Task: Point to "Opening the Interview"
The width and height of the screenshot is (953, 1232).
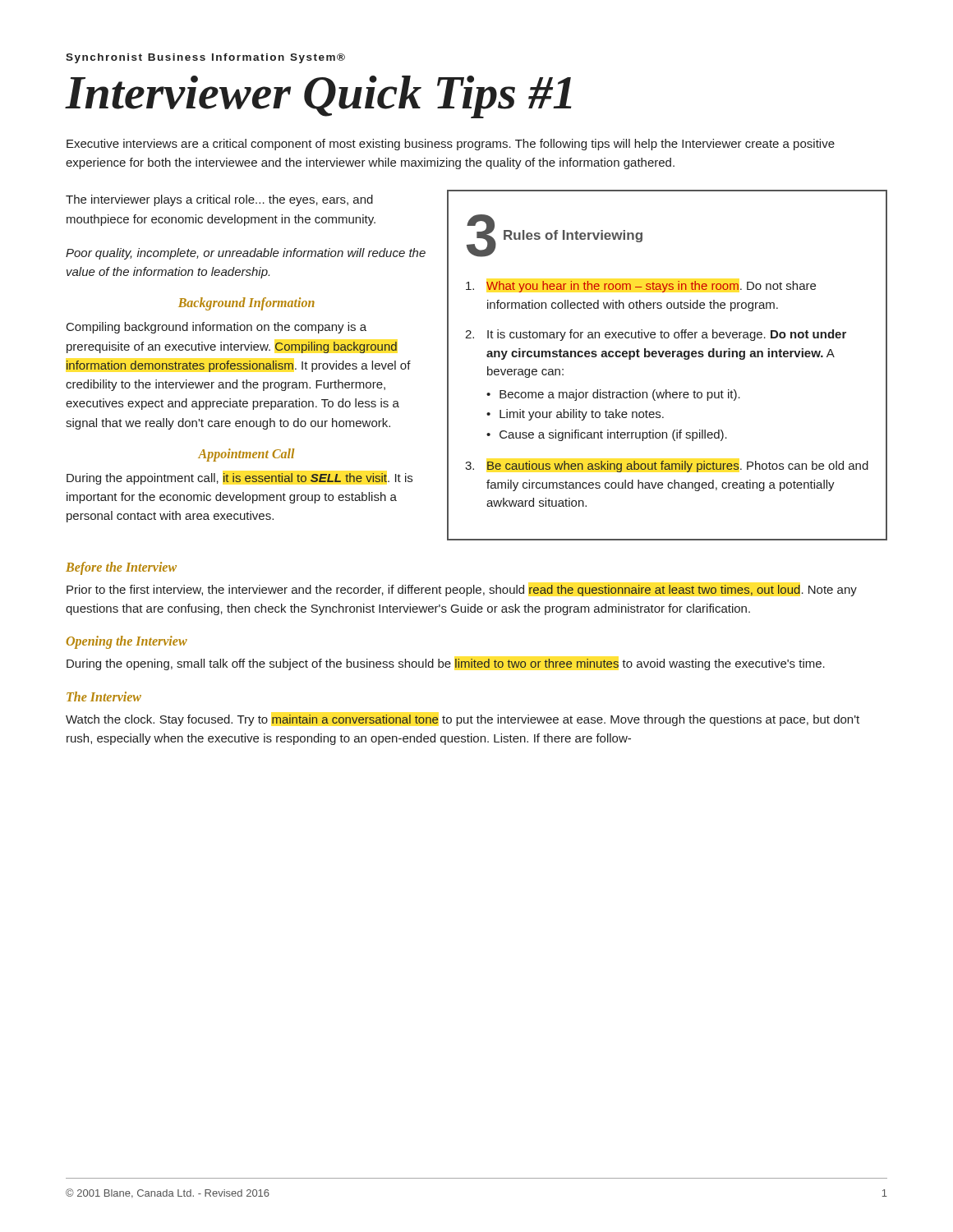Action: coord(126,641)
